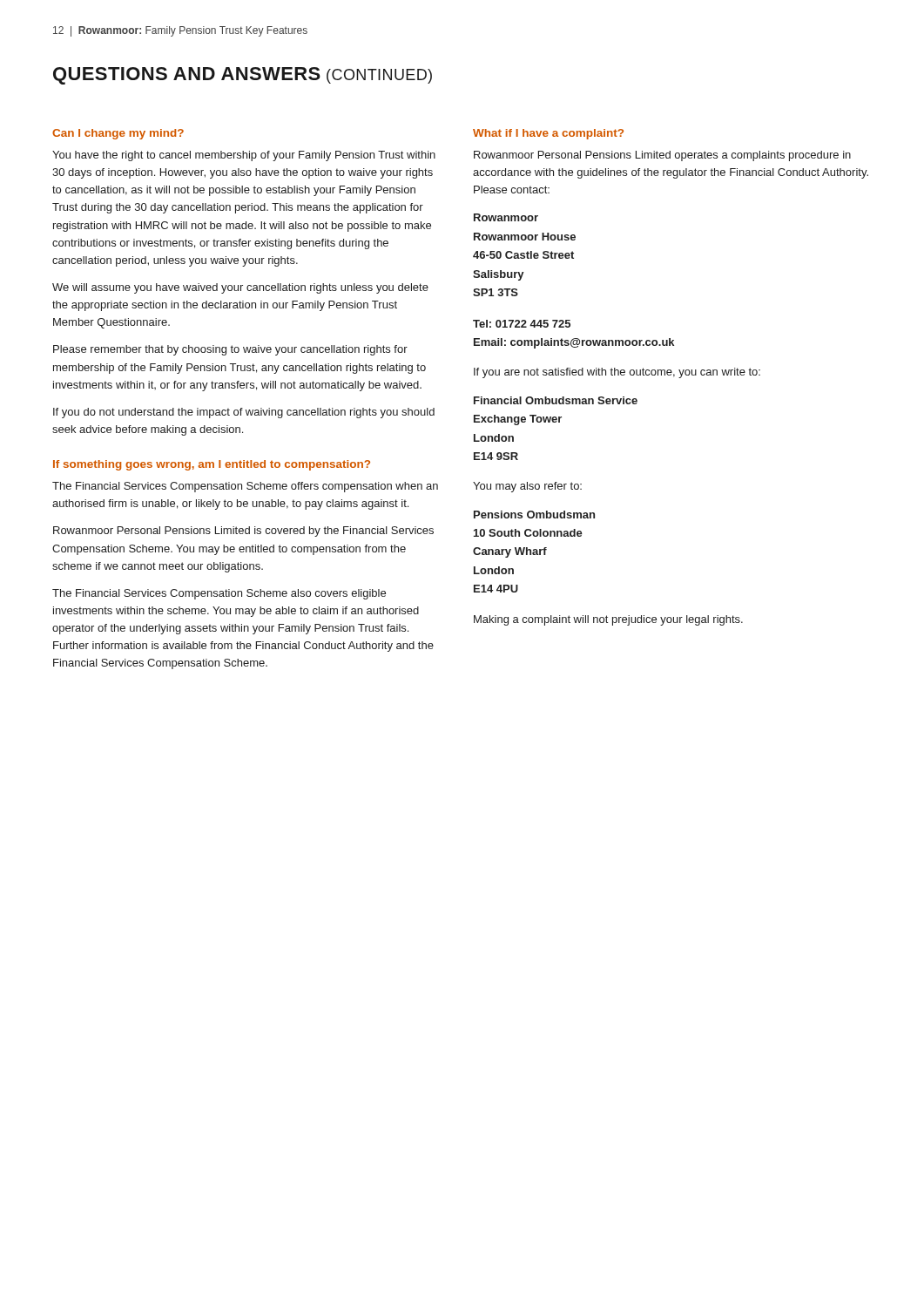Locate the region starting "Financial Ombudsman Service Exchange Tower London"
The width and height of the screenshot is (924, 1307).
click(x=555, y=428)
